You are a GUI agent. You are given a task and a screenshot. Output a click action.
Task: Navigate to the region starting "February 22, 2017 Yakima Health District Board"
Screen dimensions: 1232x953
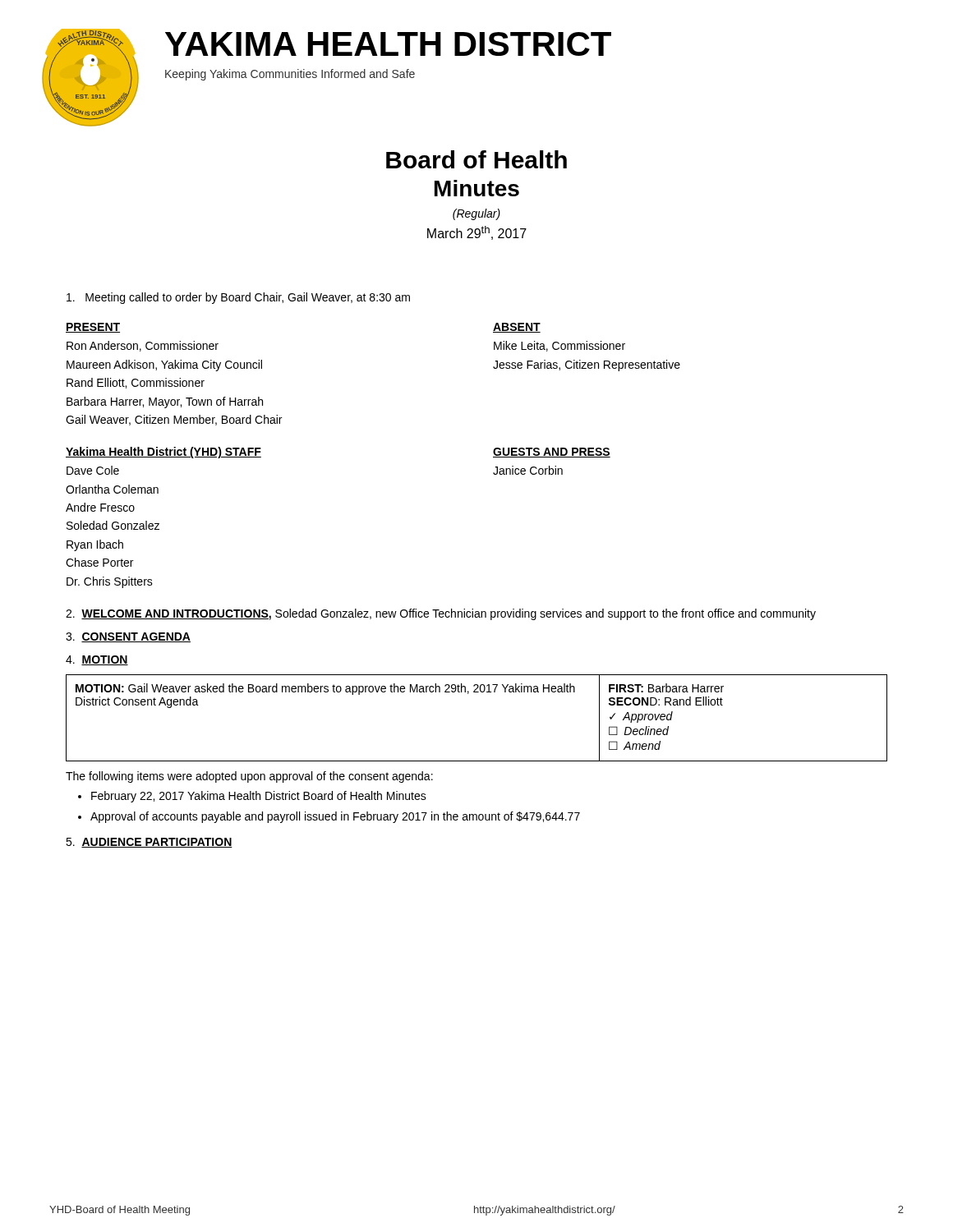[x=258, y=796]
